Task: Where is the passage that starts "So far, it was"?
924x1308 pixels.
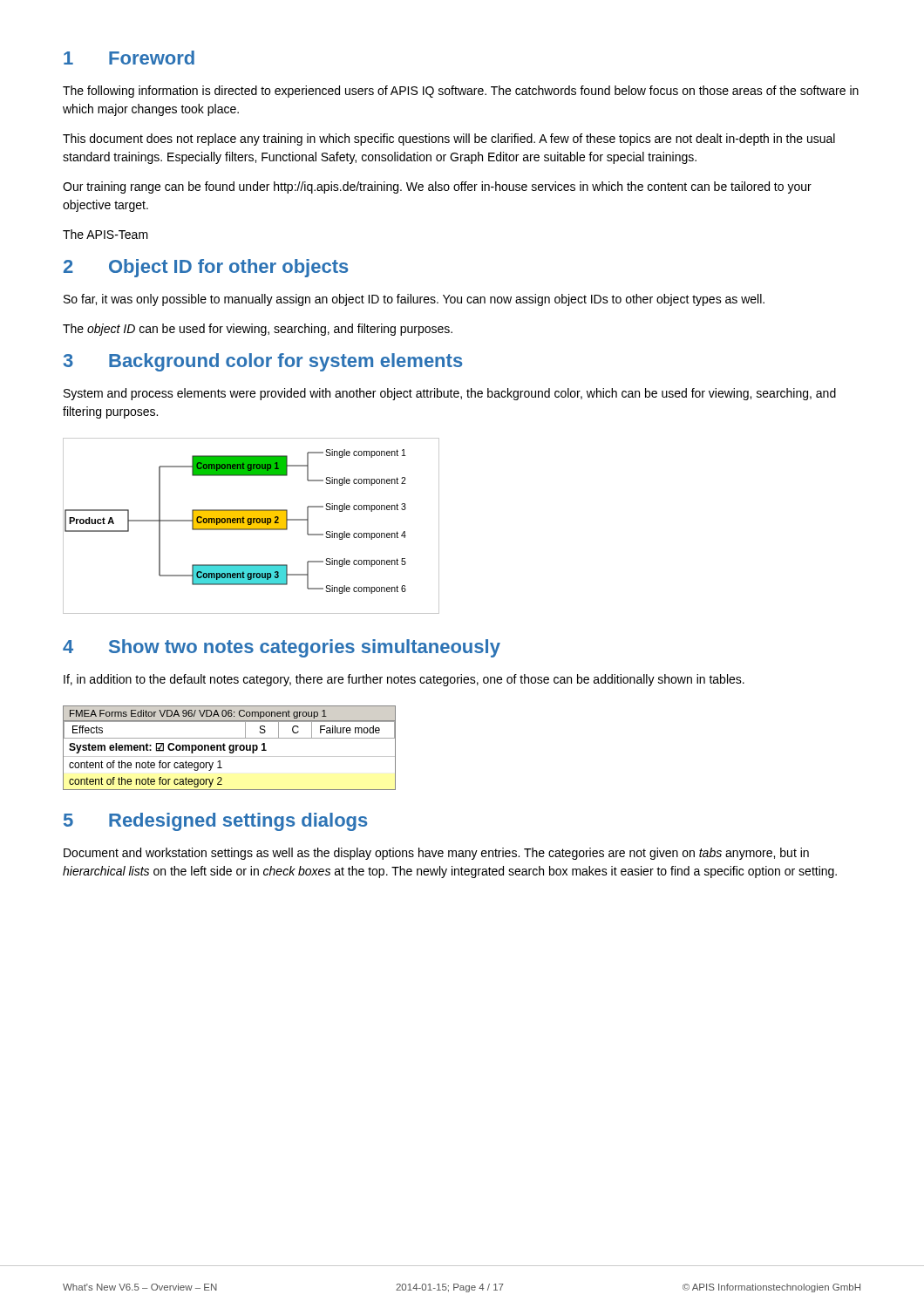Action: [x=462, y=300]
